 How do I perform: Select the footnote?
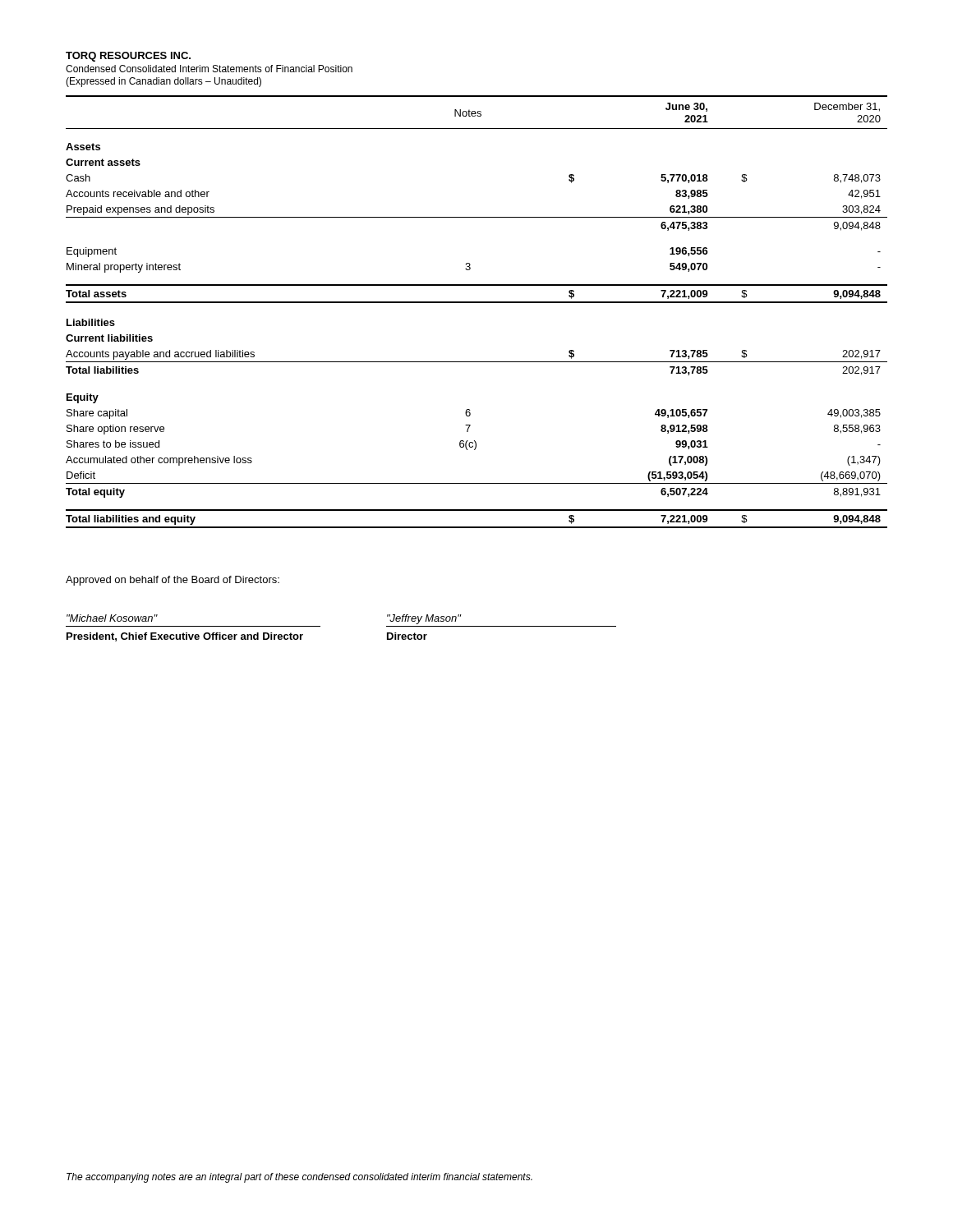[x=299, y=1177]
